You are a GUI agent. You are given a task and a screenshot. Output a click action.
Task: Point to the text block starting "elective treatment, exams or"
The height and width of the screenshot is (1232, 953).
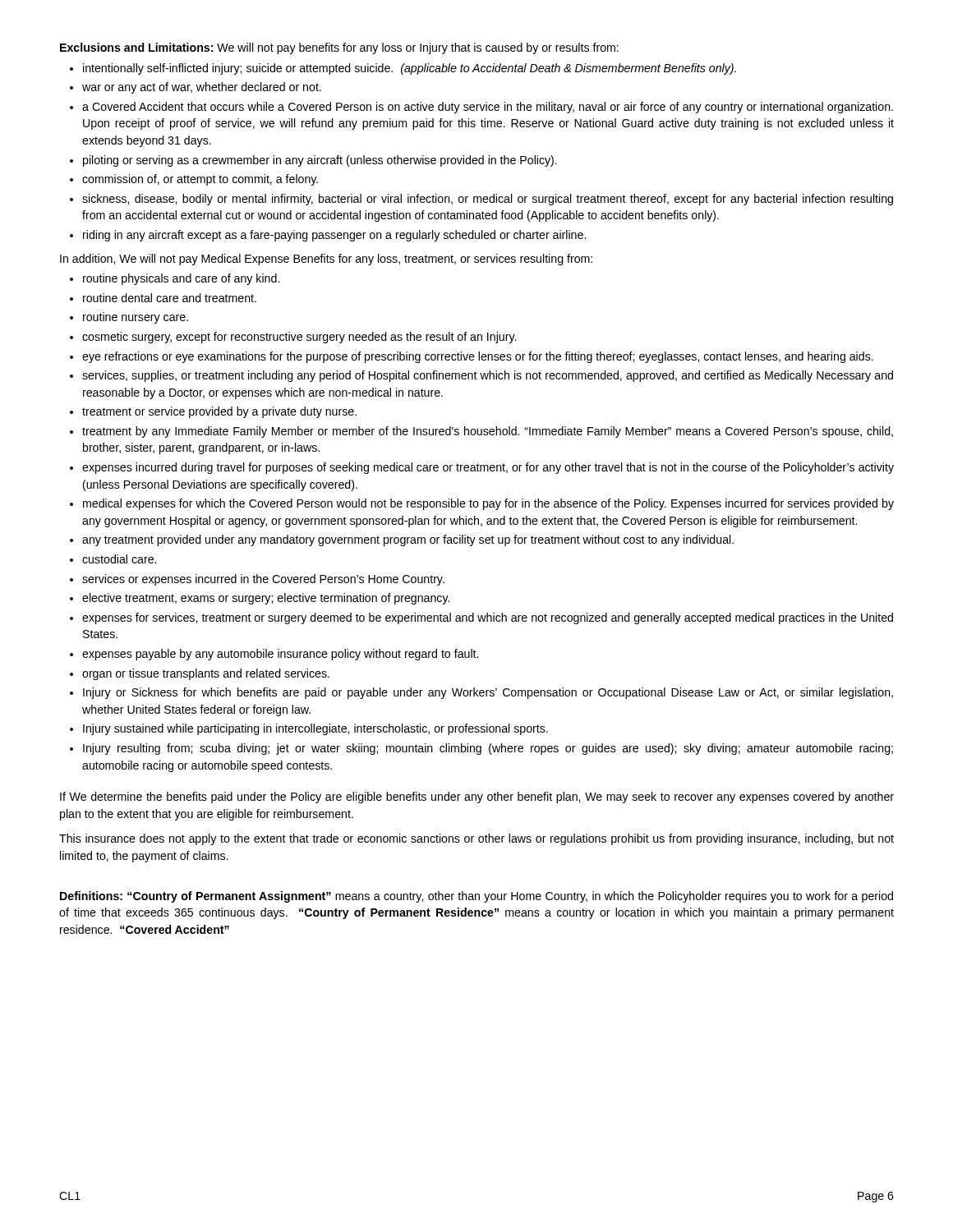pyautogui.click(x=266, y=598)
